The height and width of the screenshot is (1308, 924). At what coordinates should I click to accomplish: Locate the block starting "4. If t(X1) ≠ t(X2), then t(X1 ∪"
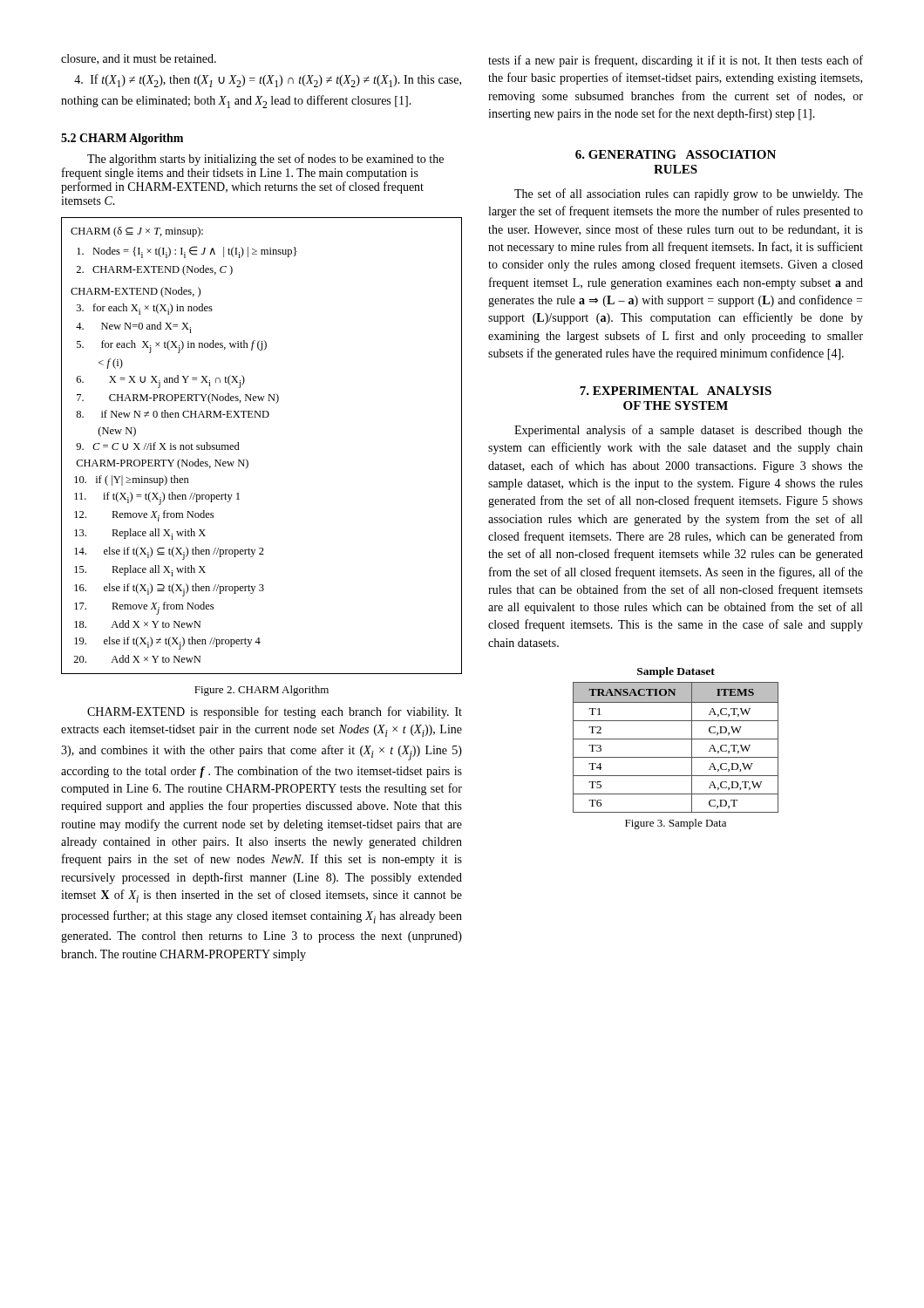coord(261,92)
